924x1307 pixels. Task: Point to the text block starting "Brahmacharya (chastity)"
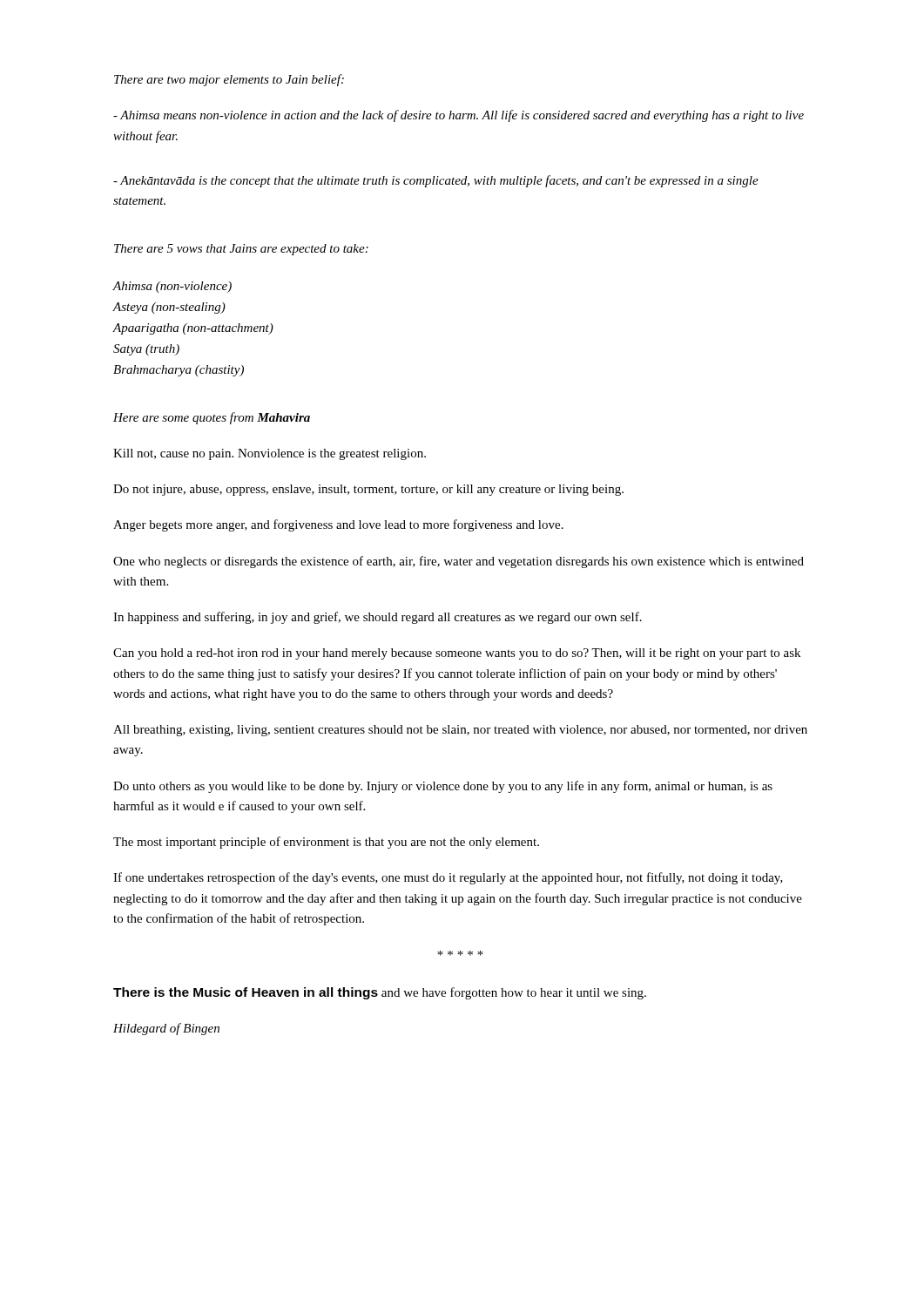point(179,369)
